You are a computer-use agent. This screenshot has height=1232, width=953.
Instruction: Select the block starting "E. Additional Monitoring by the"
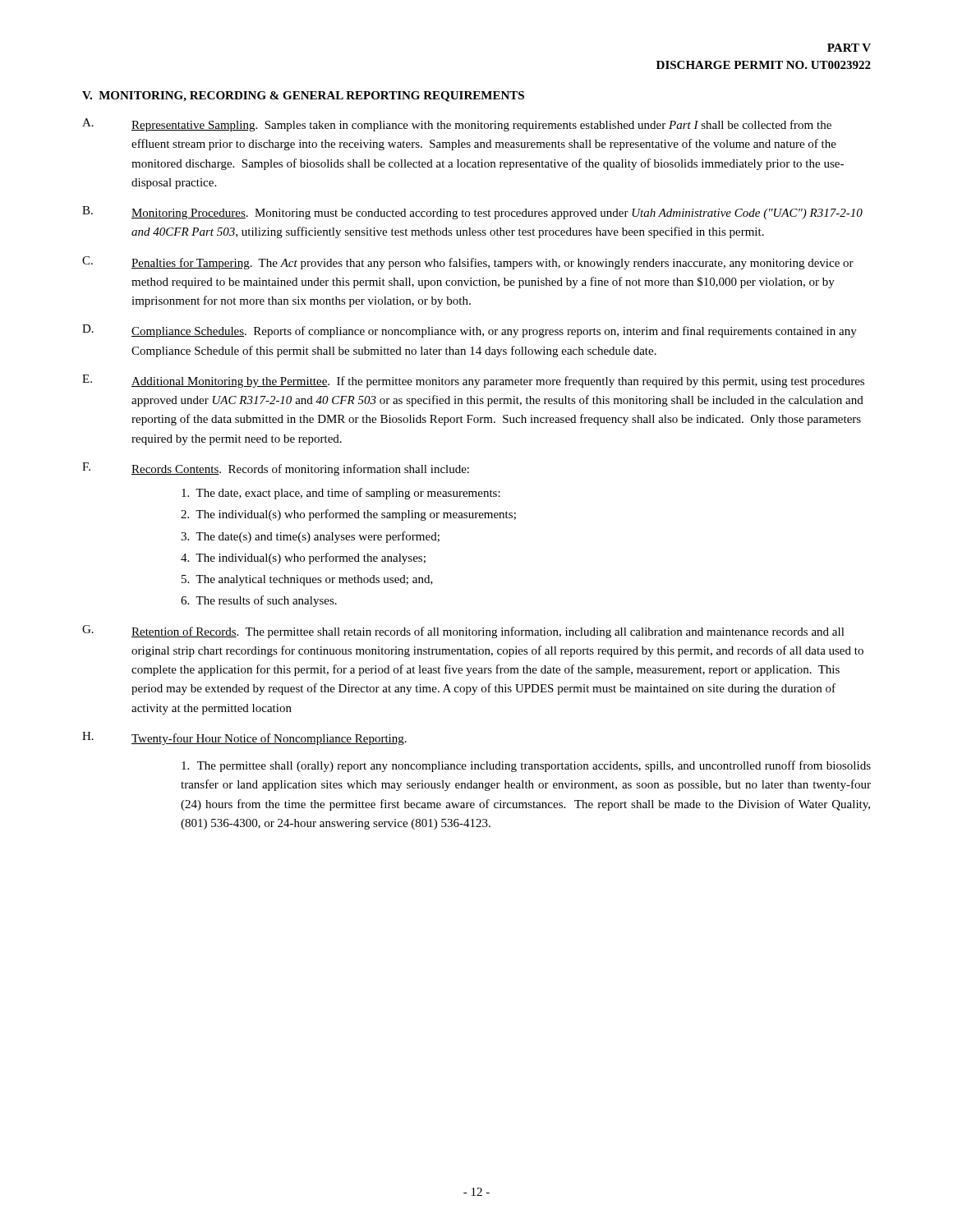[x=473, y=408]
